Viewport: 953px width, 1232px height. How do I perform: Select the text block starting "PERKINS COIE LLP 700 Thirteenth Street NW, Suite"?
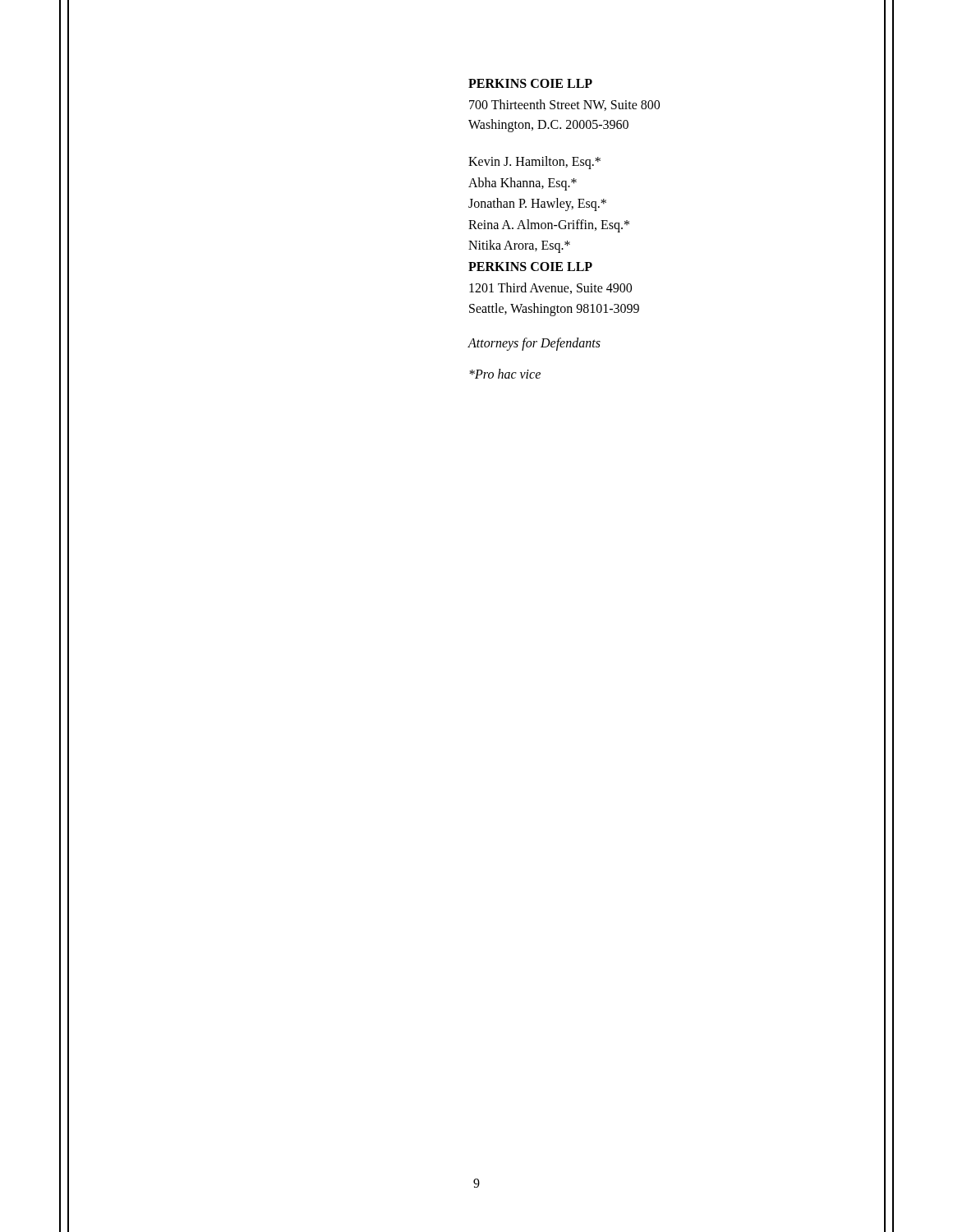coord(530,83)
